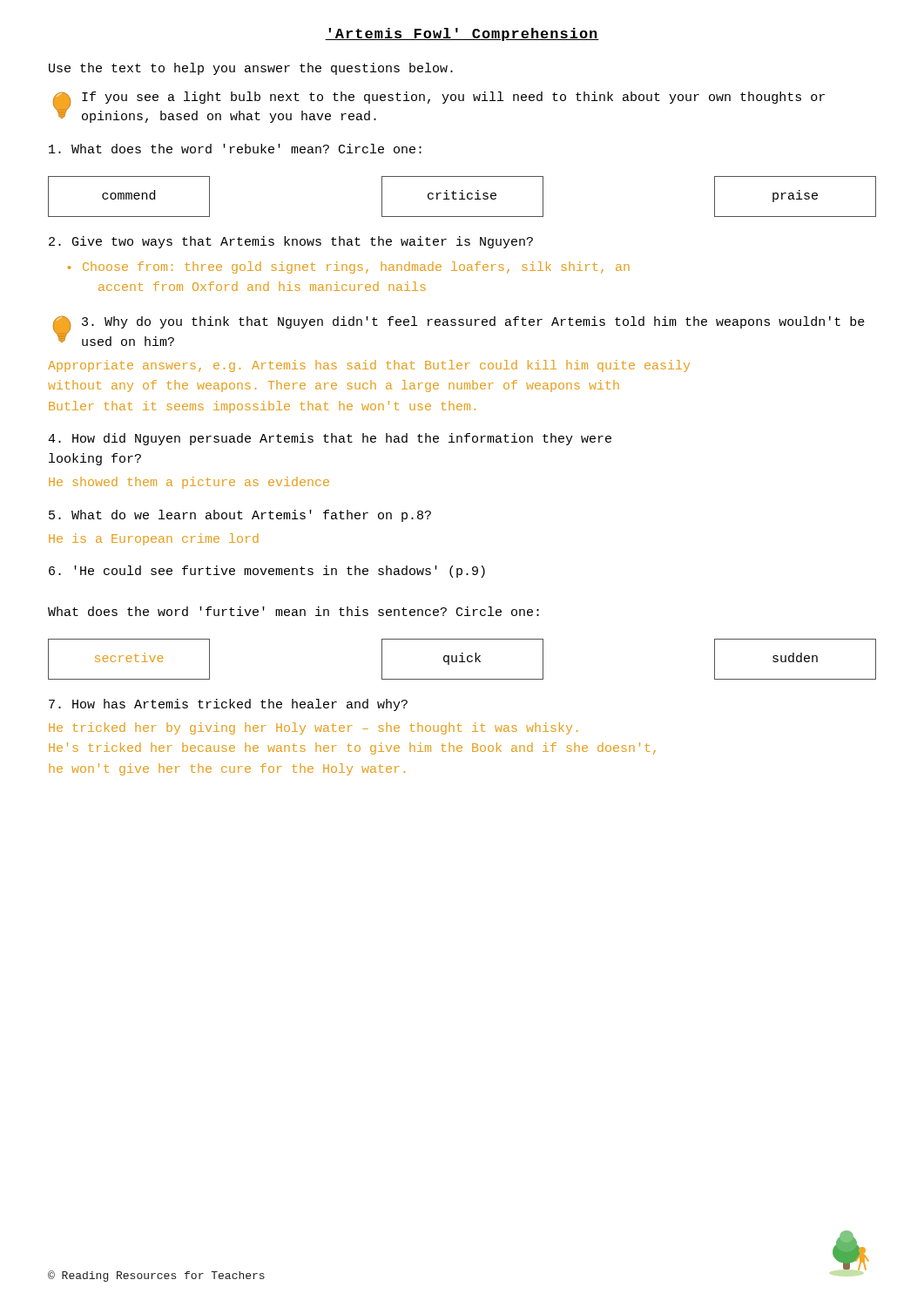Click the passage that begins "He showed them a picture"
Image resolution: width=924 pixels, height=1307 pixels.
coord(189,483)
